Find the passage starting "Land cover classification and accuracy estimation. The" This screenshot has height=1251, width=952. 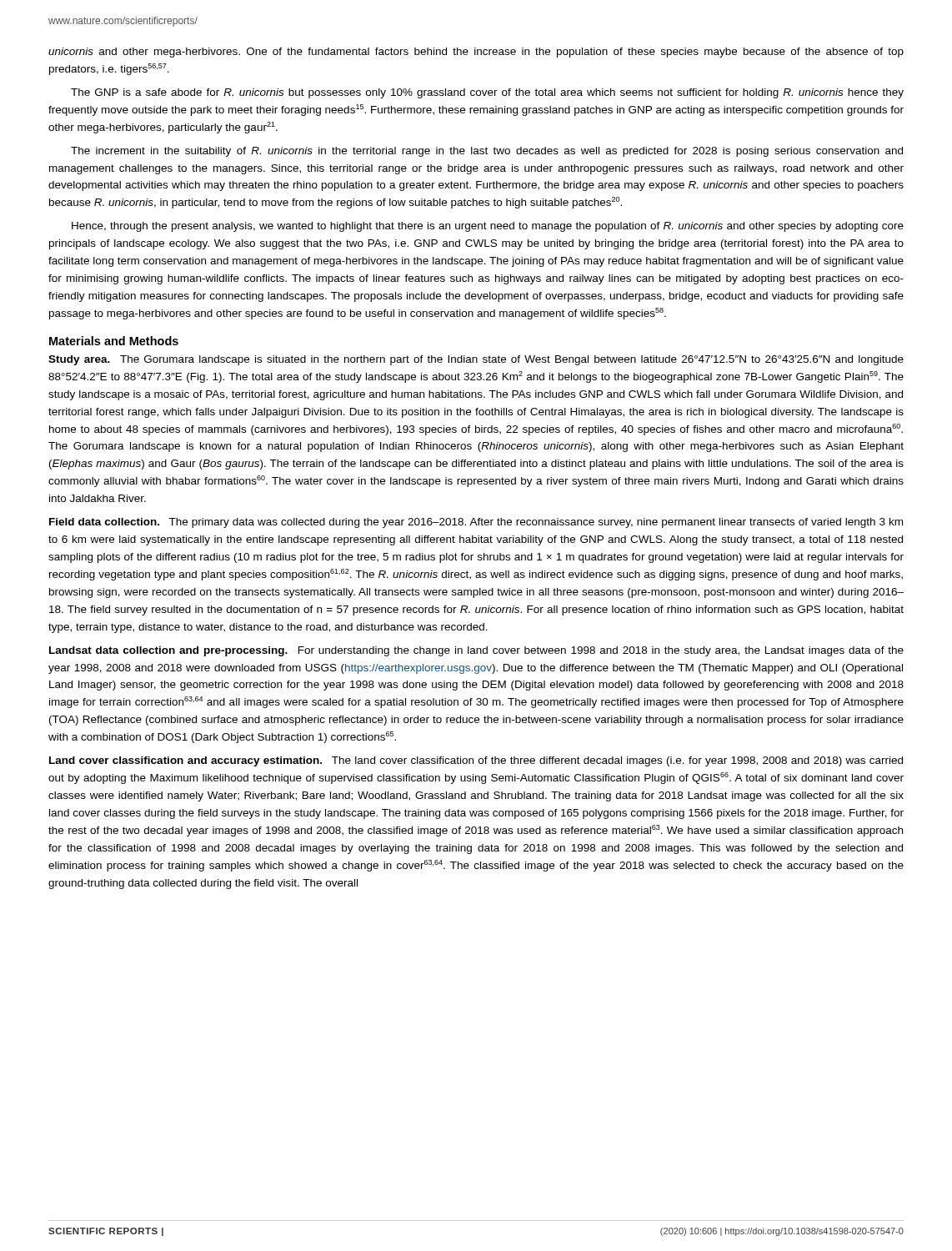pos(476,822)
